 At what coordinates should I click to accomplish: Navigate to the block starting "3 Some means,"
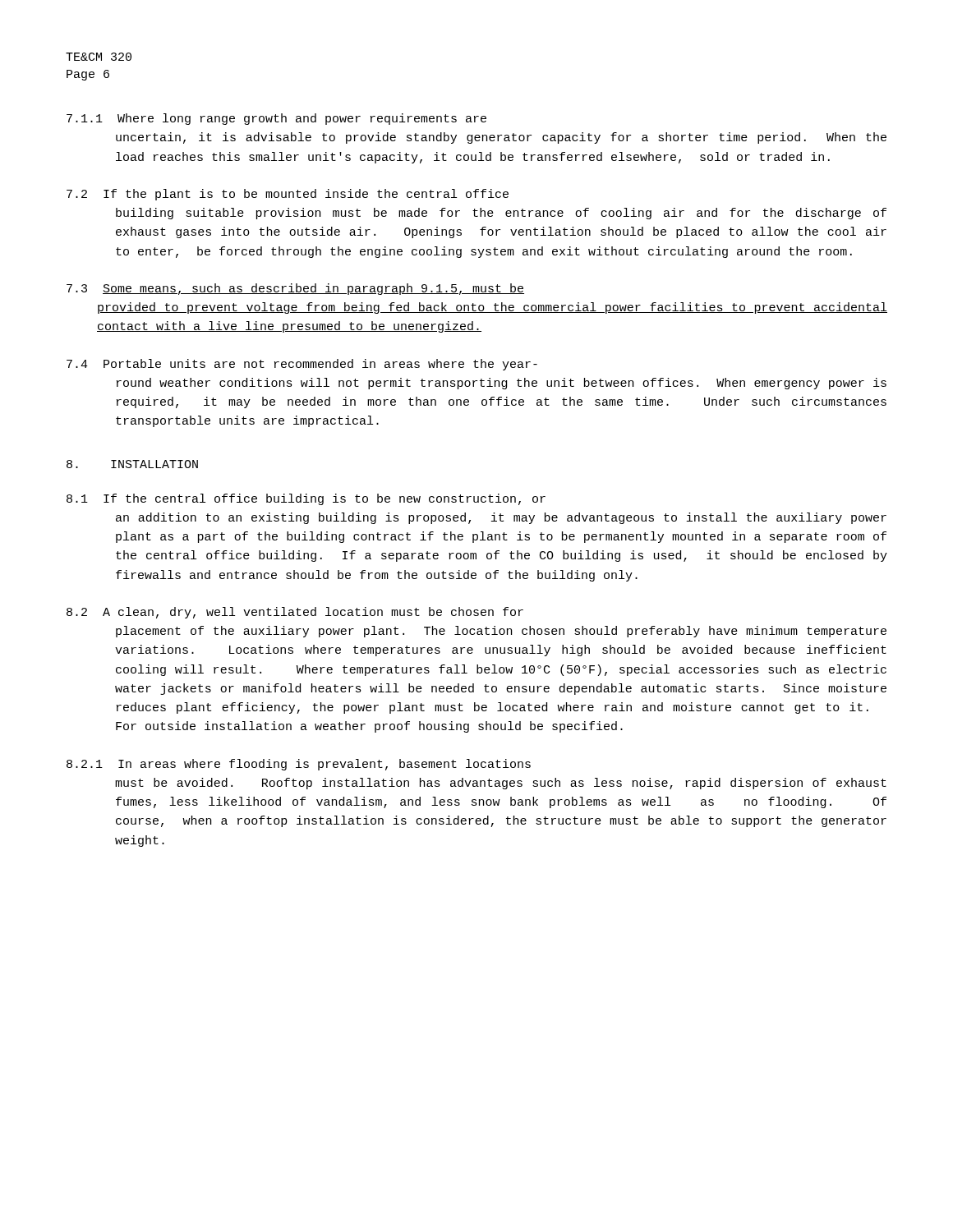coord(476,310)
